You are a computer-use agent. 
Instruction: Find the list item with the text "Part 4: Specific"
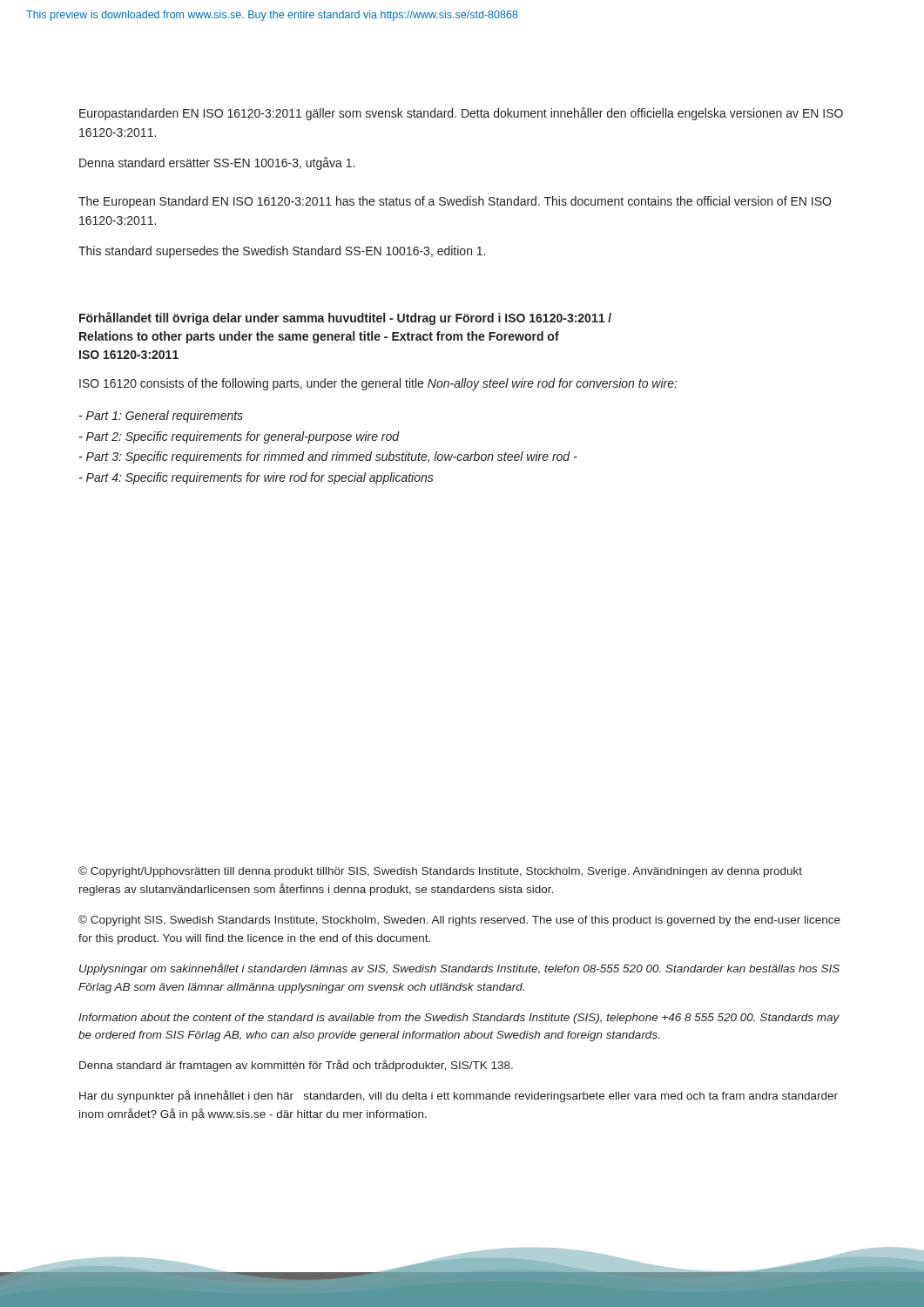click(x=256, y=478)
